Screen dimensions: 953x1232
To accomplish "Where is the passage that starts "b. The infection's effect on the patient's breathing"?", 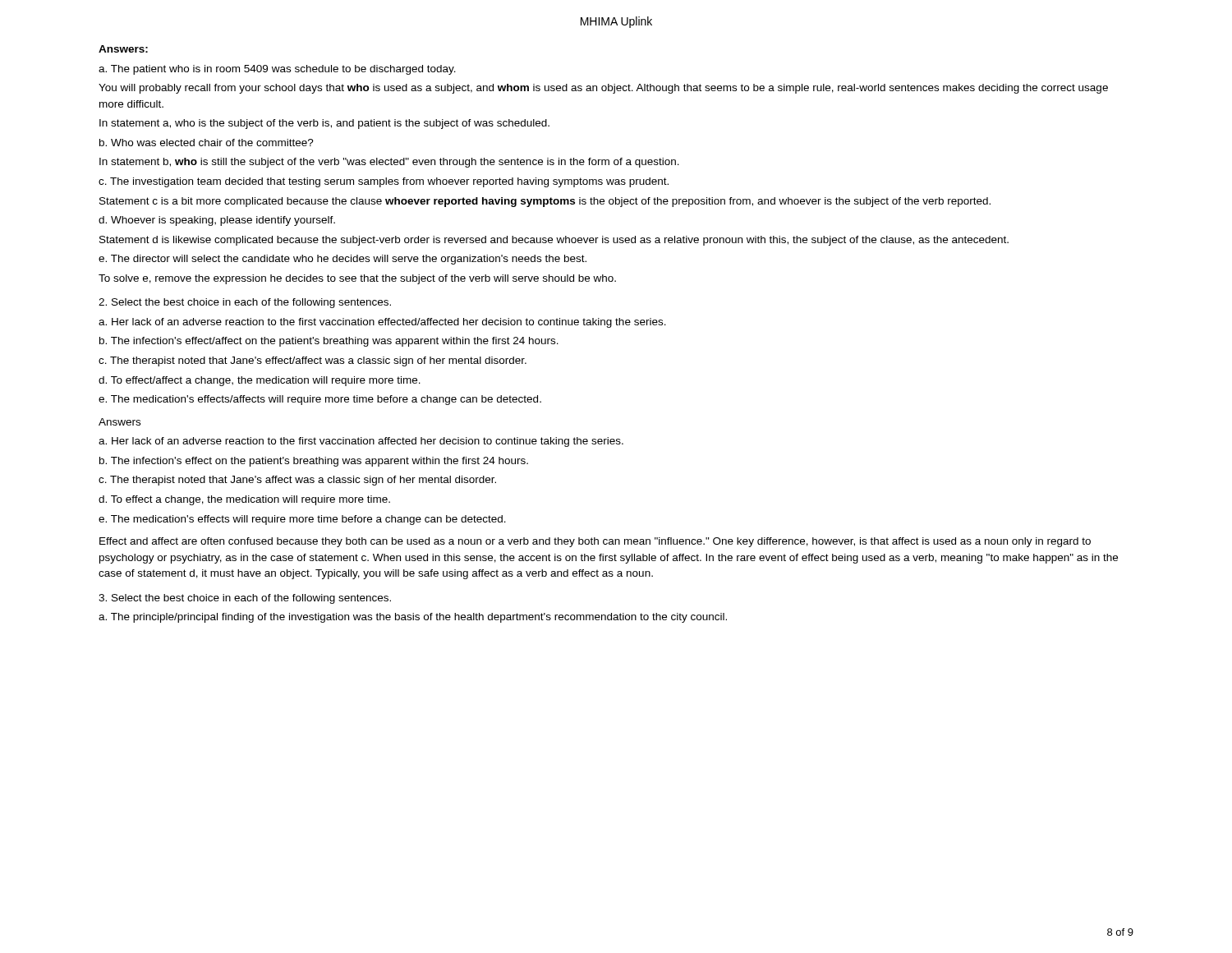I will coord(314,462).
